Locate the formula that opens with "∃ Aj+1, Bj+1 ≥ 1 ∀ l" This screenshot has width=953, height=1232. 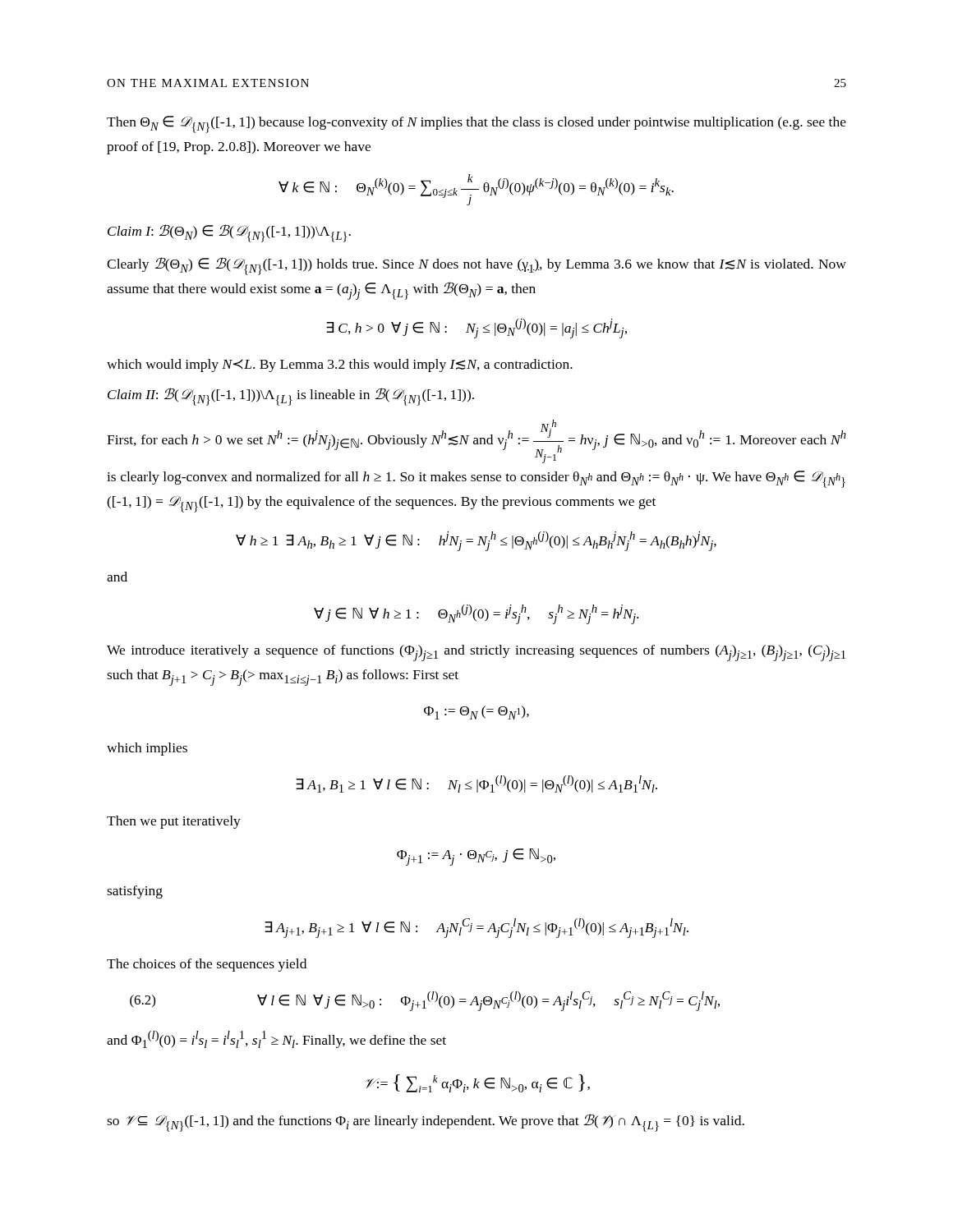pos(476,927)
